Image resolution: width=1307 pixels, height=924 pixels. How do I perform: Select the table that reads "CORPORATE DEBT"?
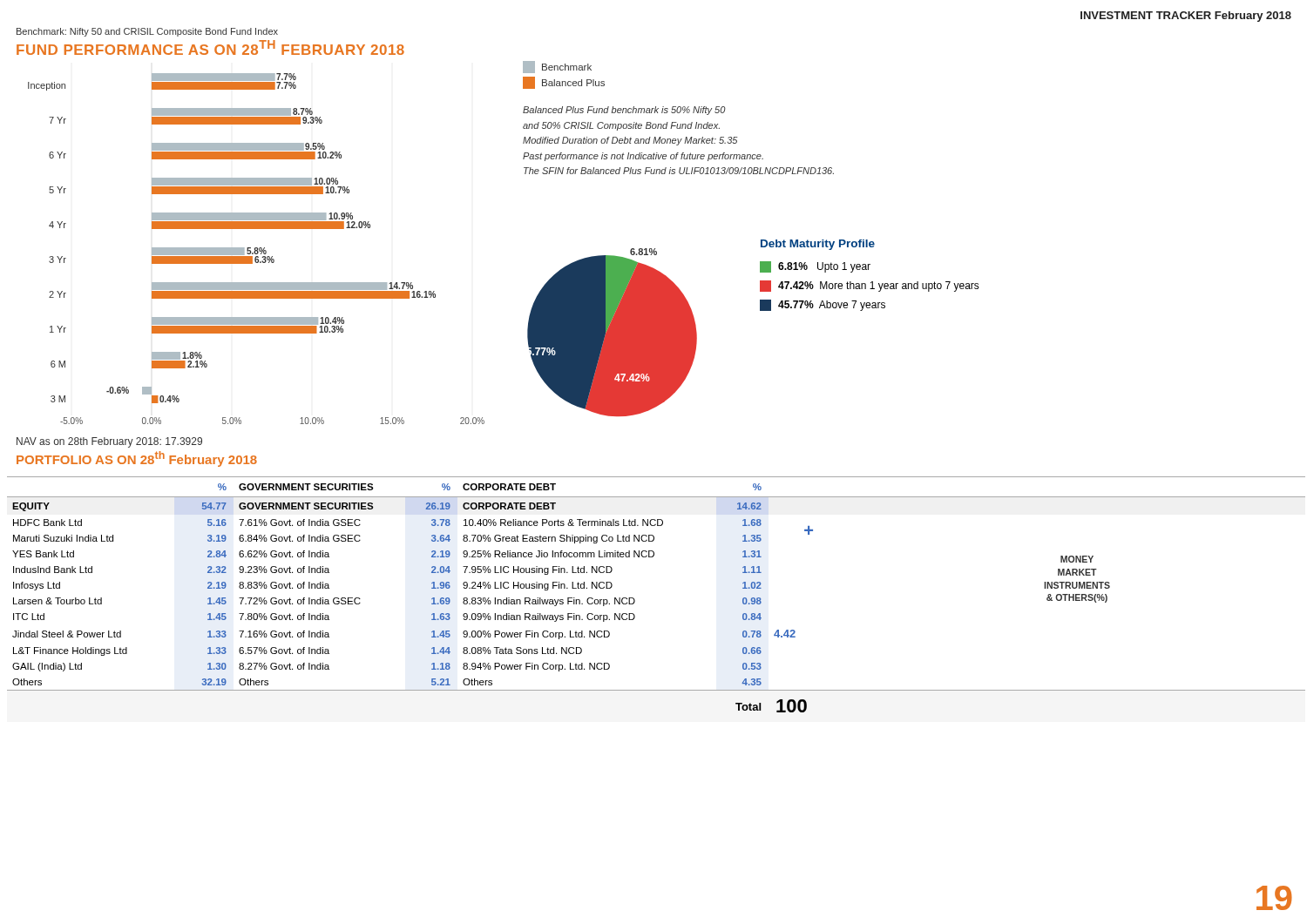(654, 599)
